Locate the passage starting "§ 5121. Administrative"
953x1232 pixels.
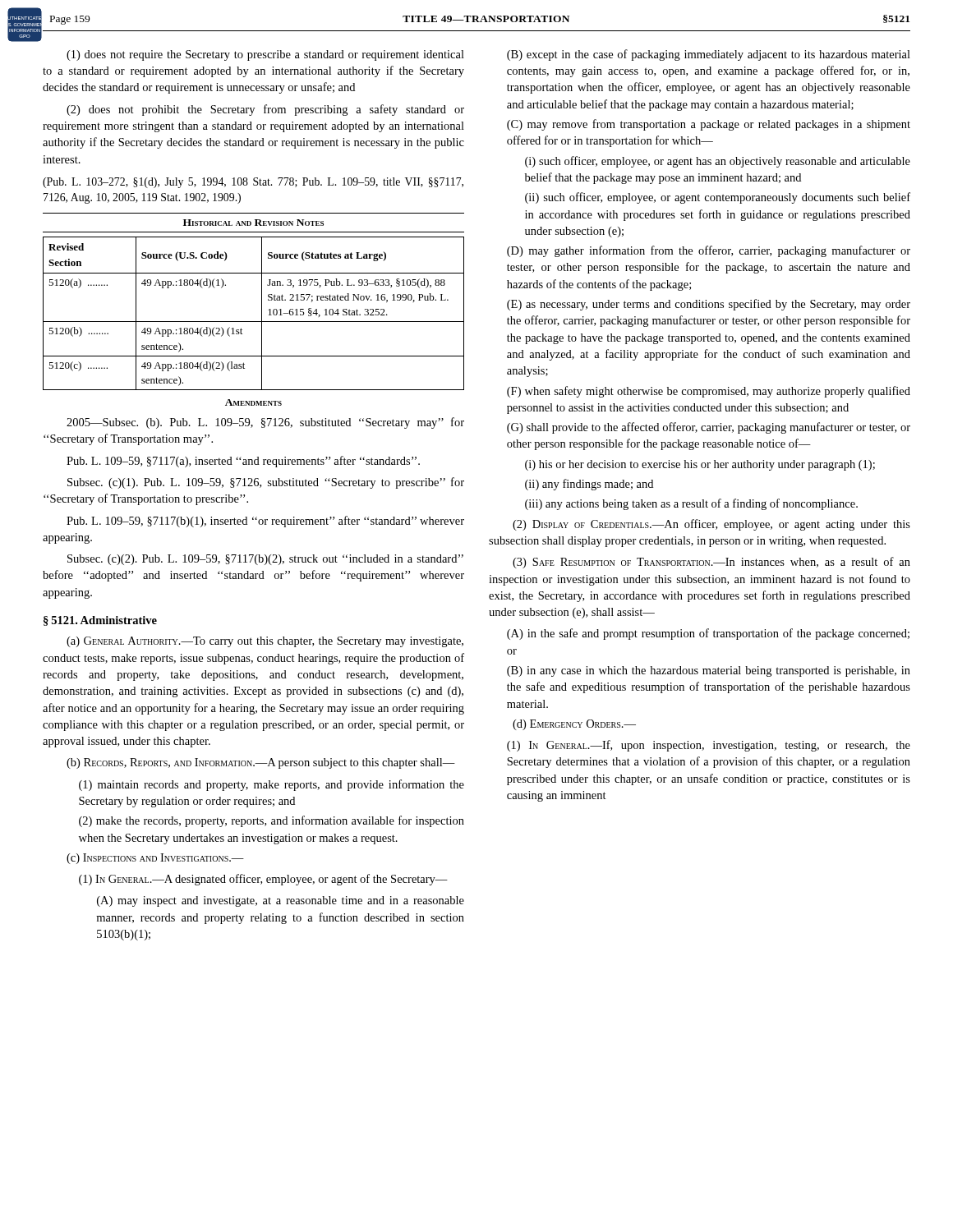click(x=100, y=620)
